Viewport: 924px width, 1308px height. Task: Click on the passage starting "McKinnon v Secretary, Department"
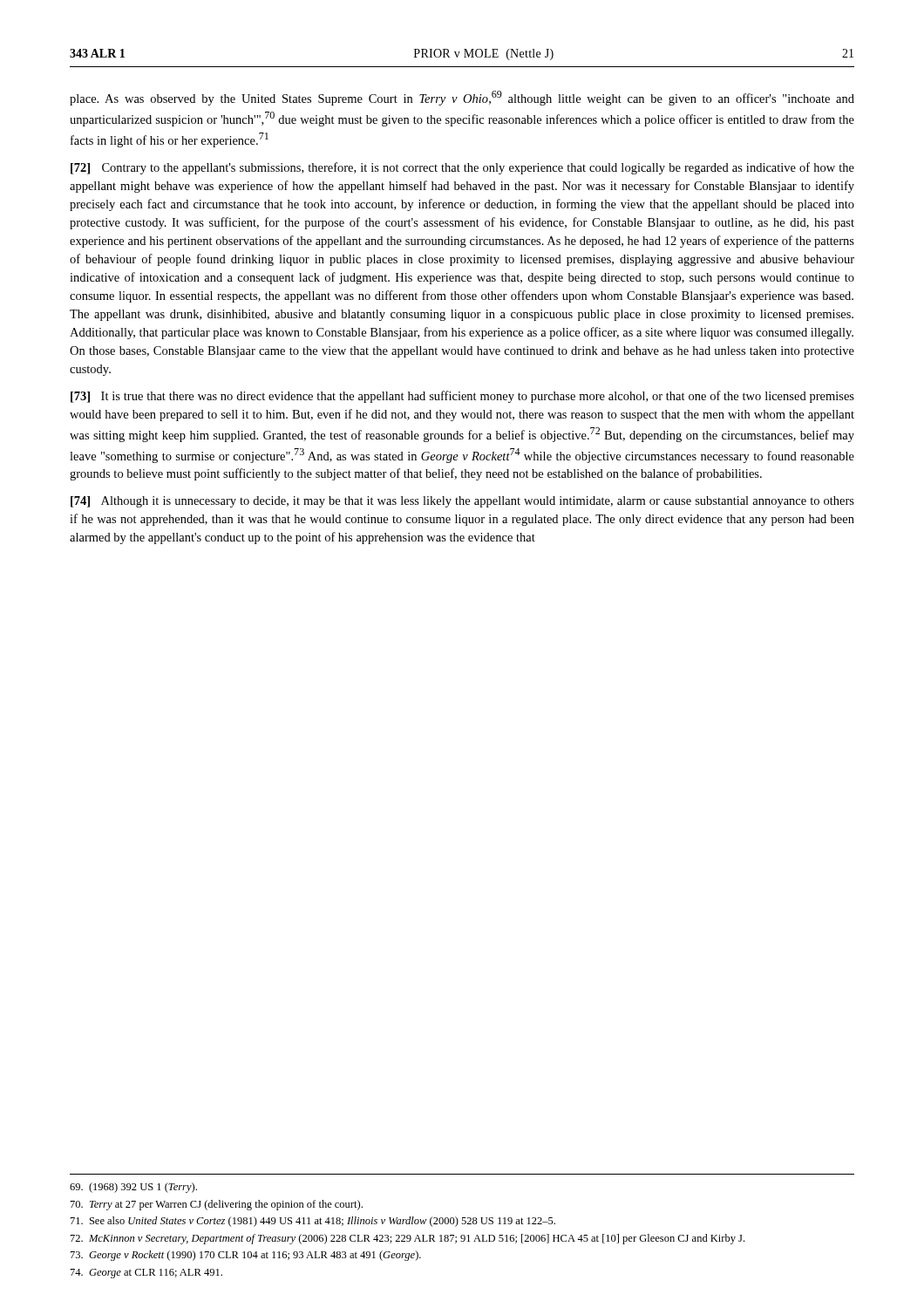point(408,1238)
